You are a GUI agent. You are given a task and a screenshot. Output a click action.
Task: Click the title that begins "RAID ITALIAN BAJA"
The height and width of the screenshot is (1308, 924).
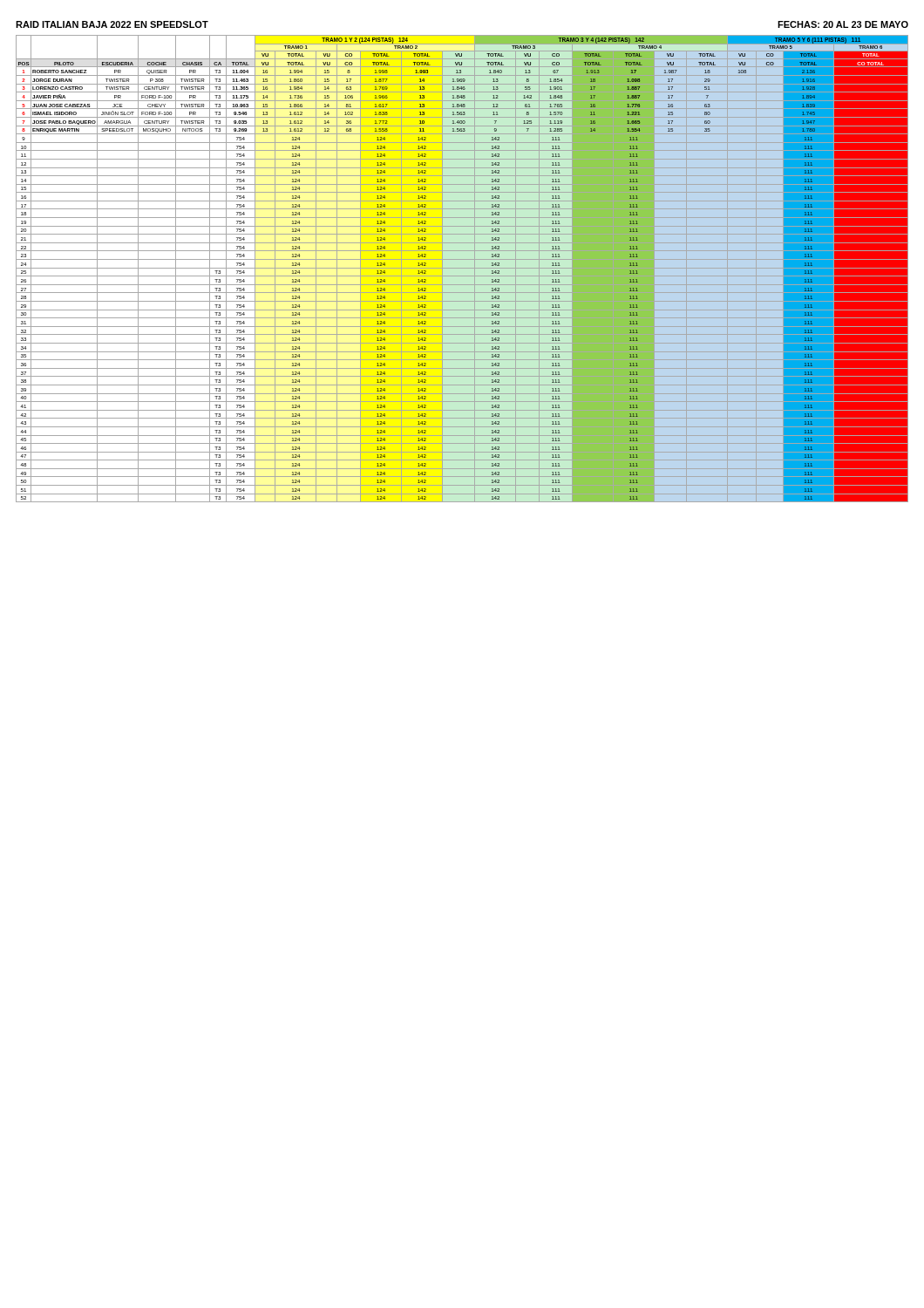click(x=112, y=24)
